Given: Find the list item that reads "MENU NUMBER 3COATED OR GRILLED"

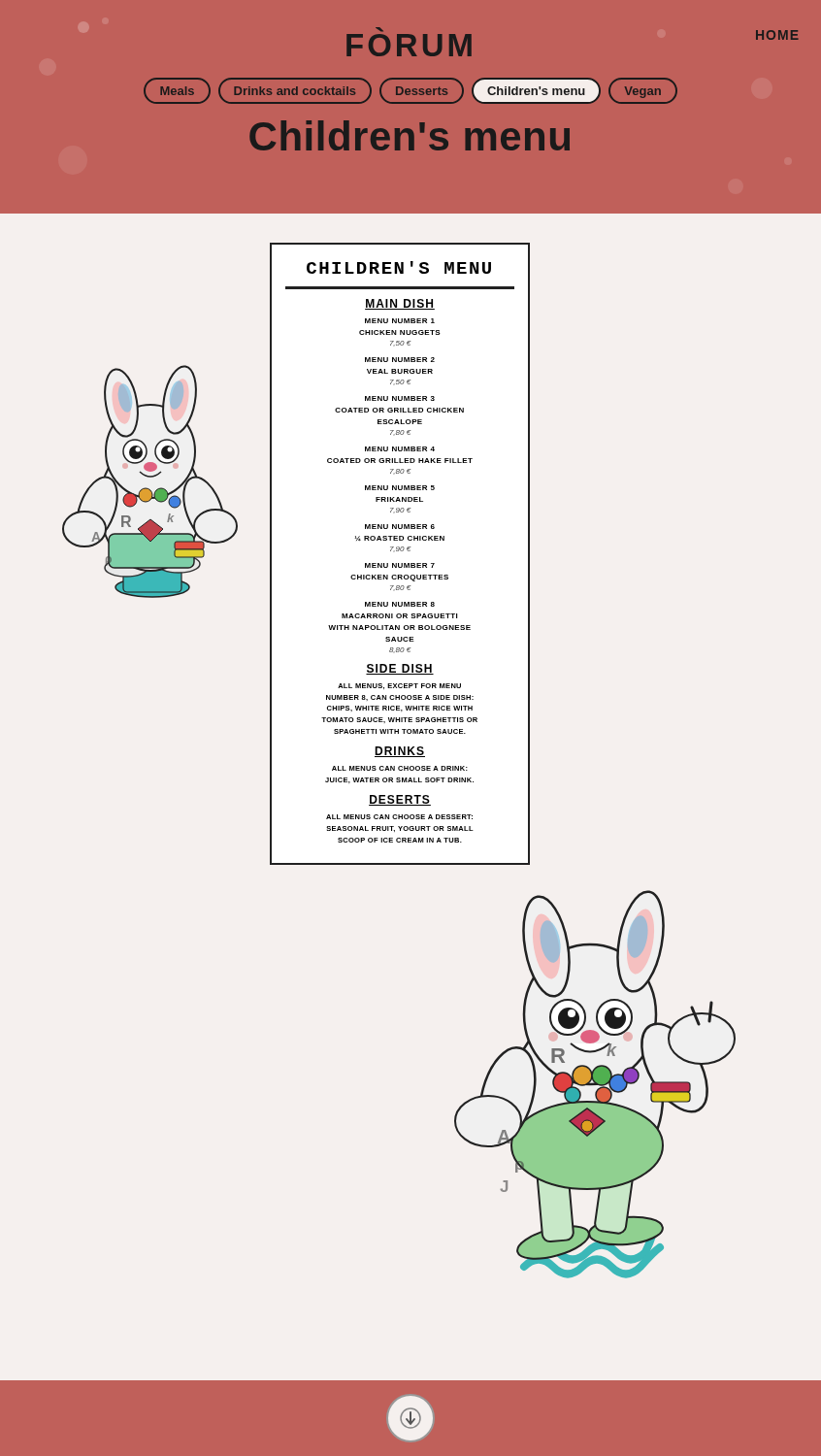Looking at the screenshot, I should (400, 415).
